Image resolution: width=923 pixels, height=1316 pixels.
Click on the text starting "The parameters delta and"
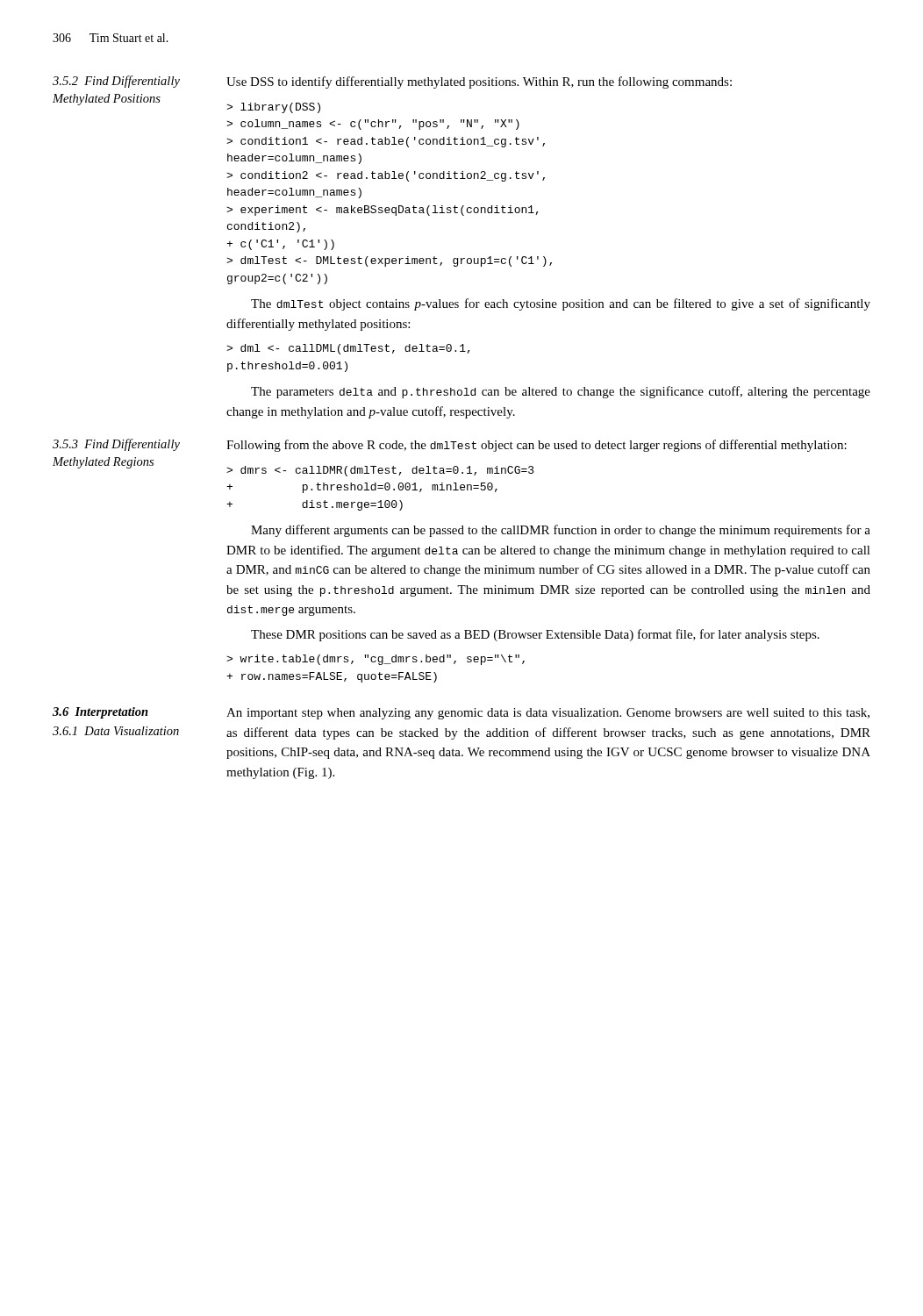click(x=548, y=401)
